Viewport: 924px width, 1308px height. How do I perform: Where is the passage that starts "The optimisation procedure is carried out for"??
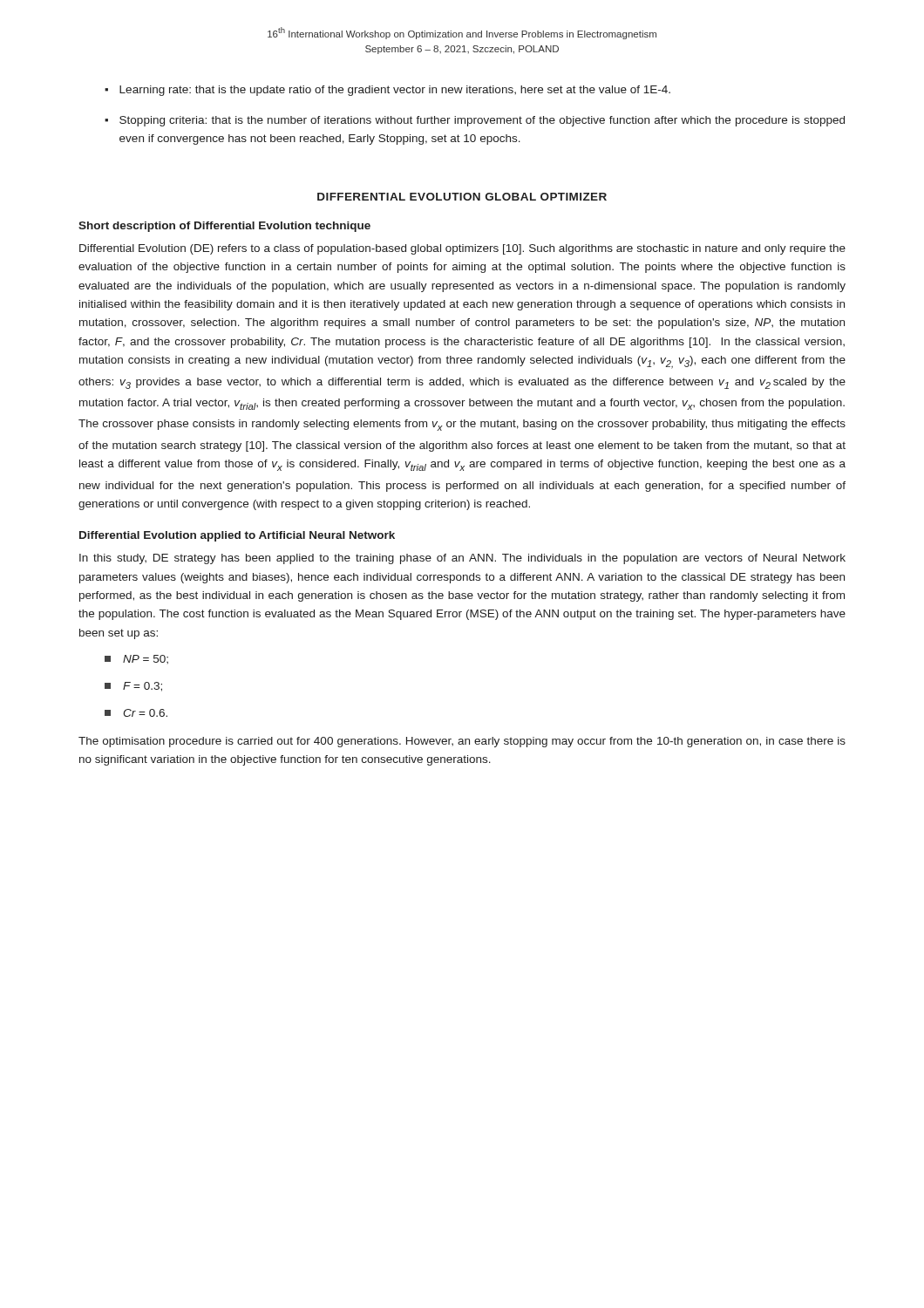point(462,750)
